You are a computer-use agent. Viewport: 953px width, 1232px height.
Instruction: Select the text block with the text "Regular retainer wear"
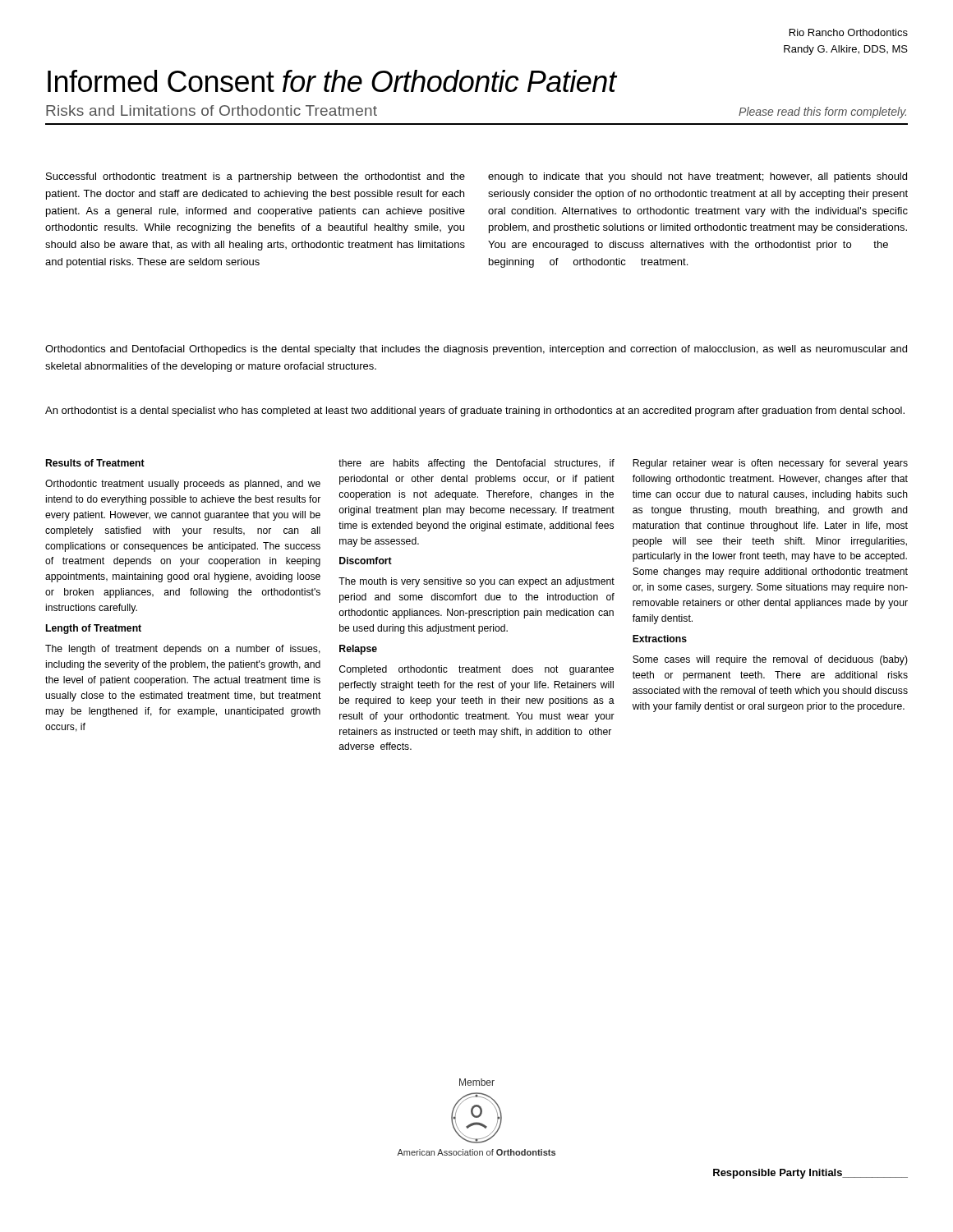pos(770,541)
